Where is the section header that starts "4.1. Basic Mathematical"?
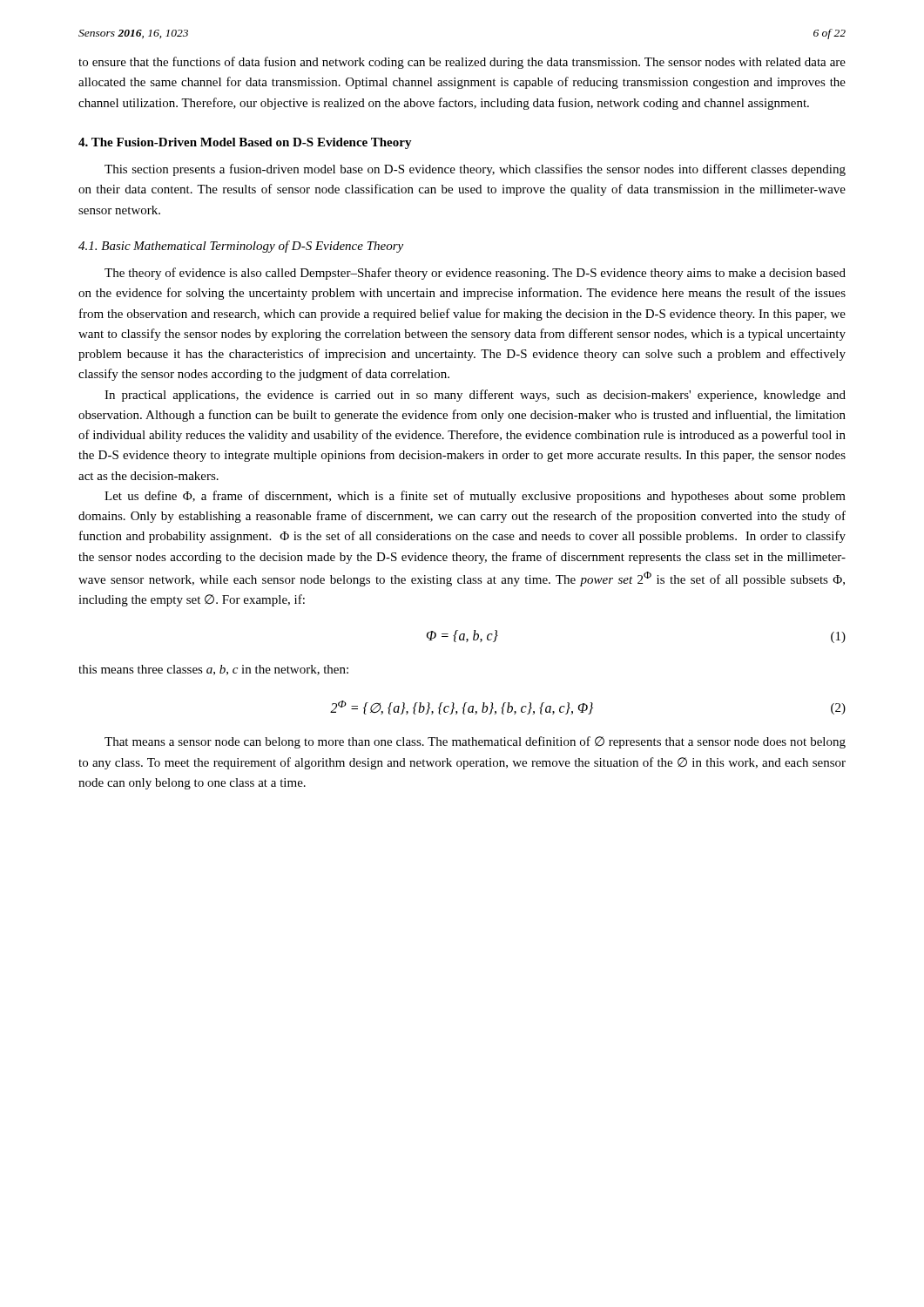The width and height of the screenshot is (924, 1307). [x=241, y=247]
